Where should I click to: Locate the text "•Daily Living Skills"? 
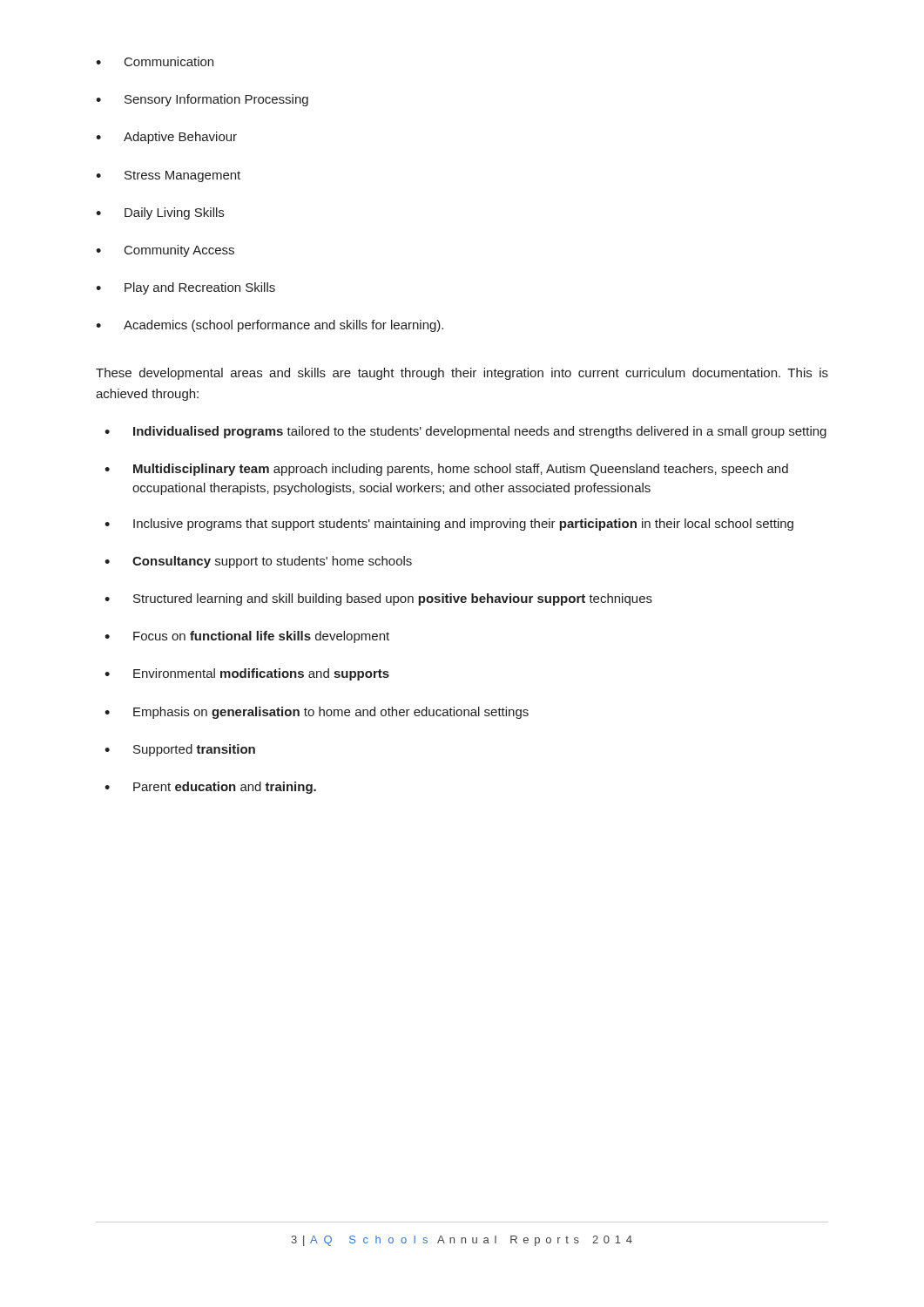pyautogui.click(x=160, y=213)
